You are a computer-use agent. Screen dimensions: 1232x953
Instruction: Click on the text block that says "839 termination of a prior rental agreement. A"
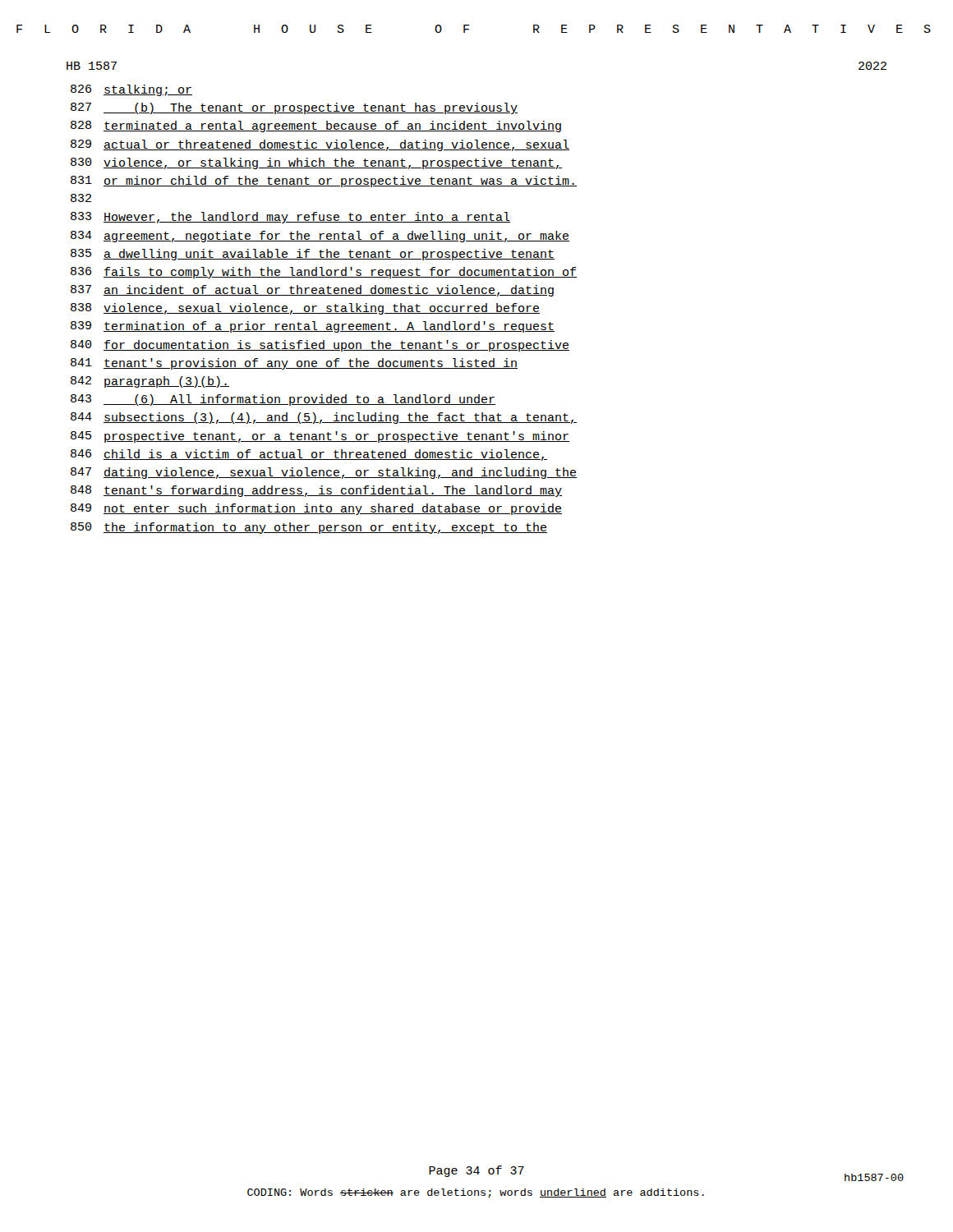[x=476, y=328]
